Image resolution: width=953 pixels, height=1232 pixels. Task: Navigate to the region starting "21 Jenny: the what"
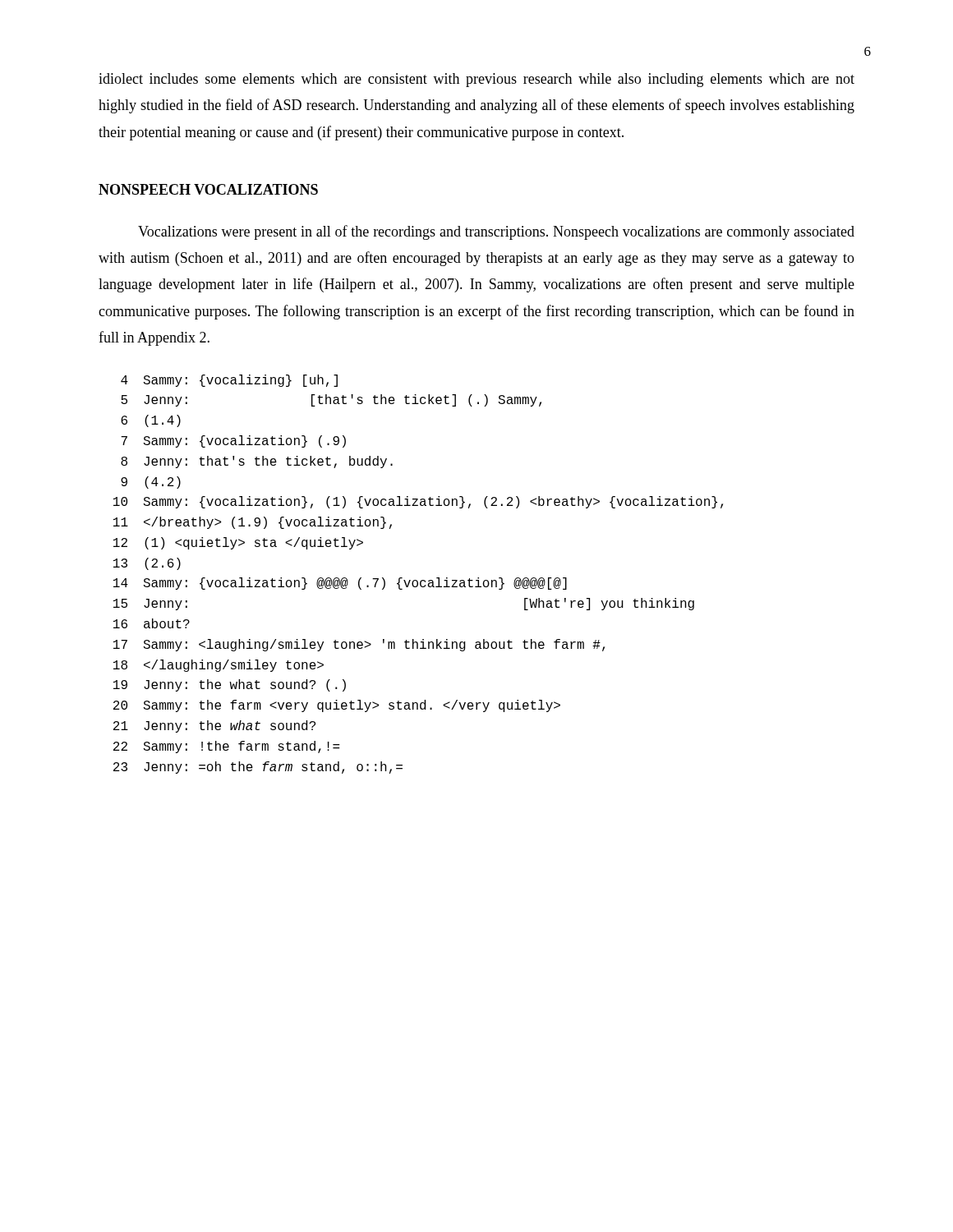(x=214, y=726)
